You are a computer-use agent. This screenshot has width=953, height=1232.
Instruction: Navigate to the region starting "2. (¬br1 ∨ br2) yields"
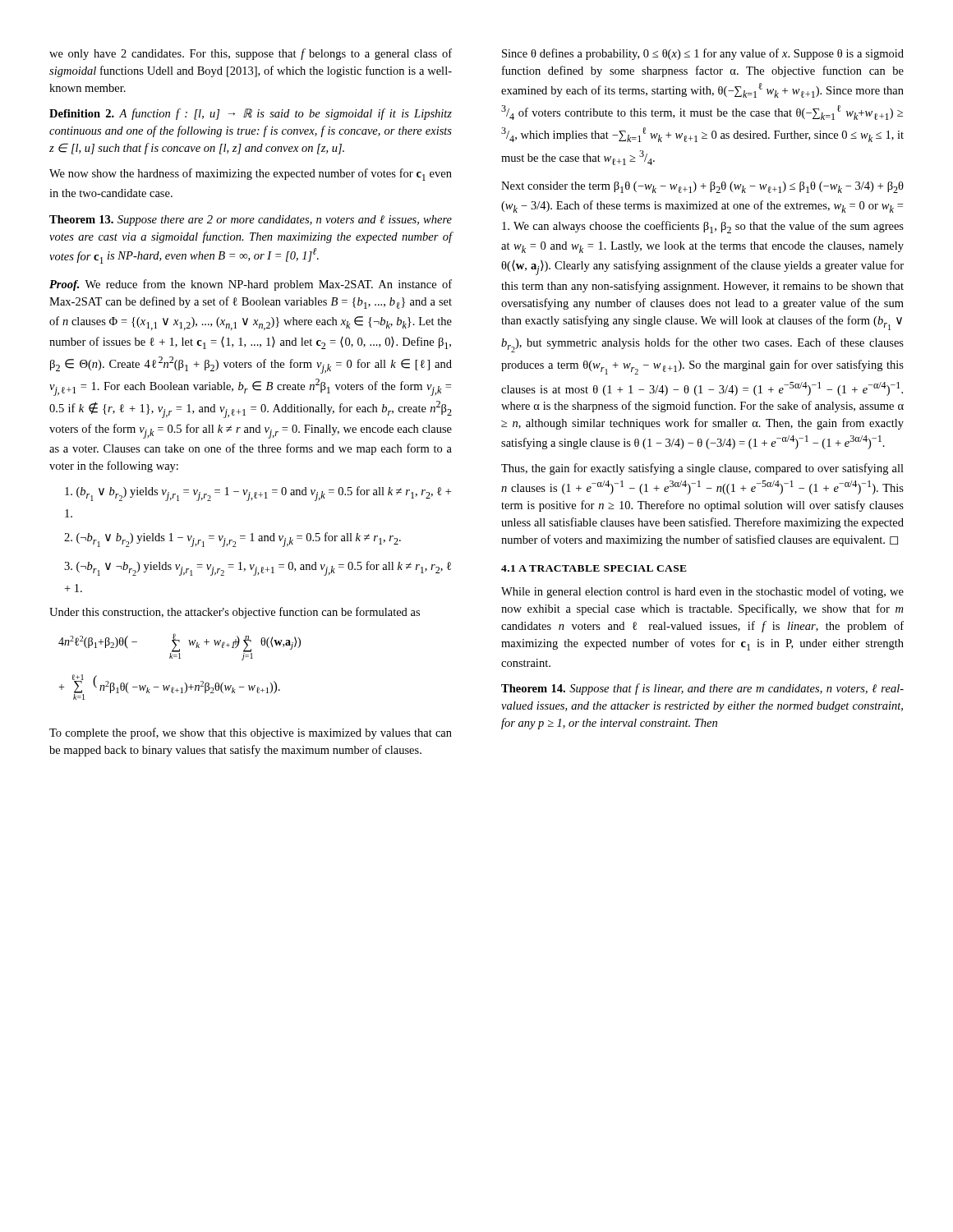pyautogui.click(x=258, y=540)
